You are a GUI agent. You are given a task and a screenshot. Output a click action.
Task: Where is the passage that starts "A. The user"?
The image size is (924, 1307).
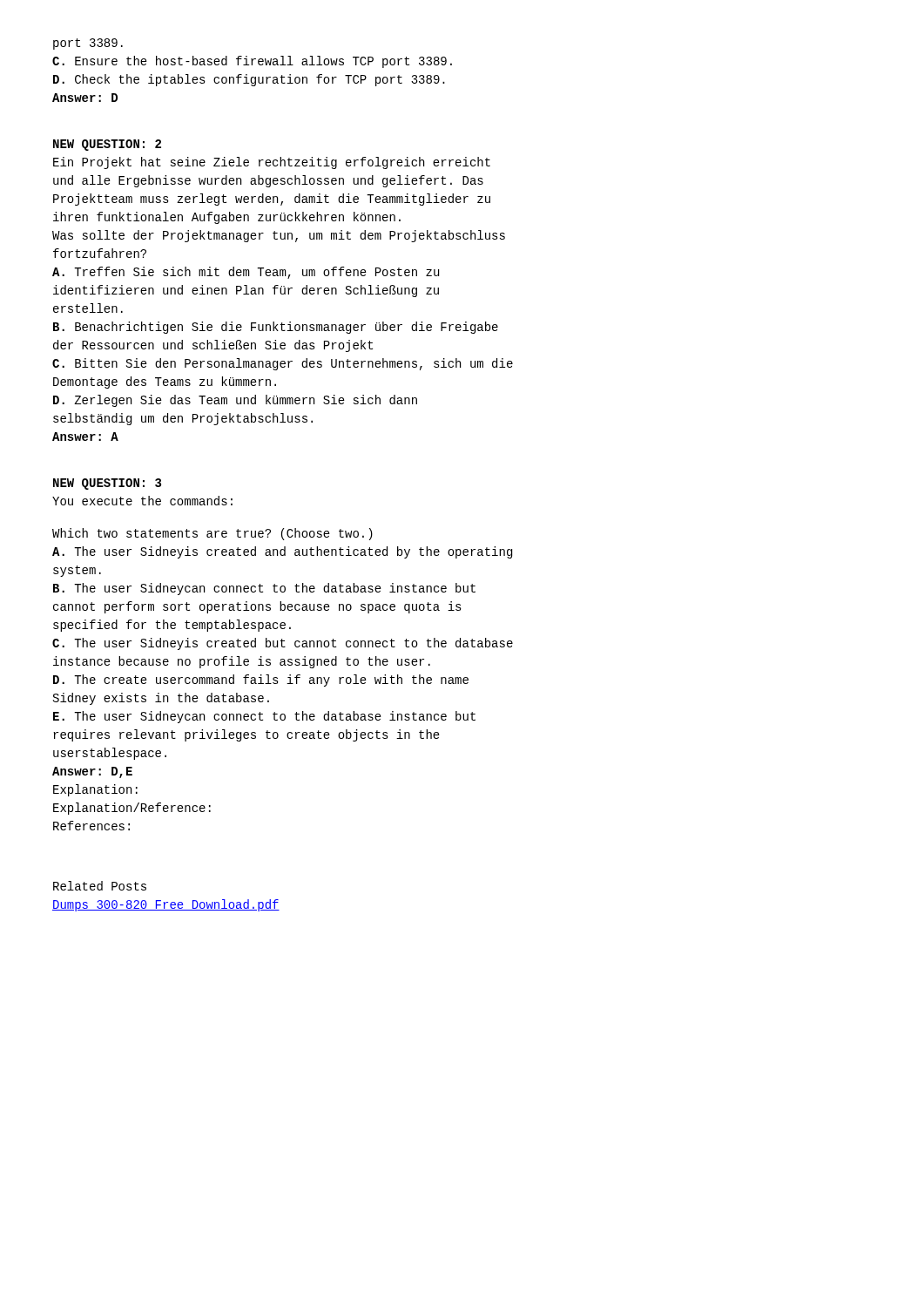point(283,562)
